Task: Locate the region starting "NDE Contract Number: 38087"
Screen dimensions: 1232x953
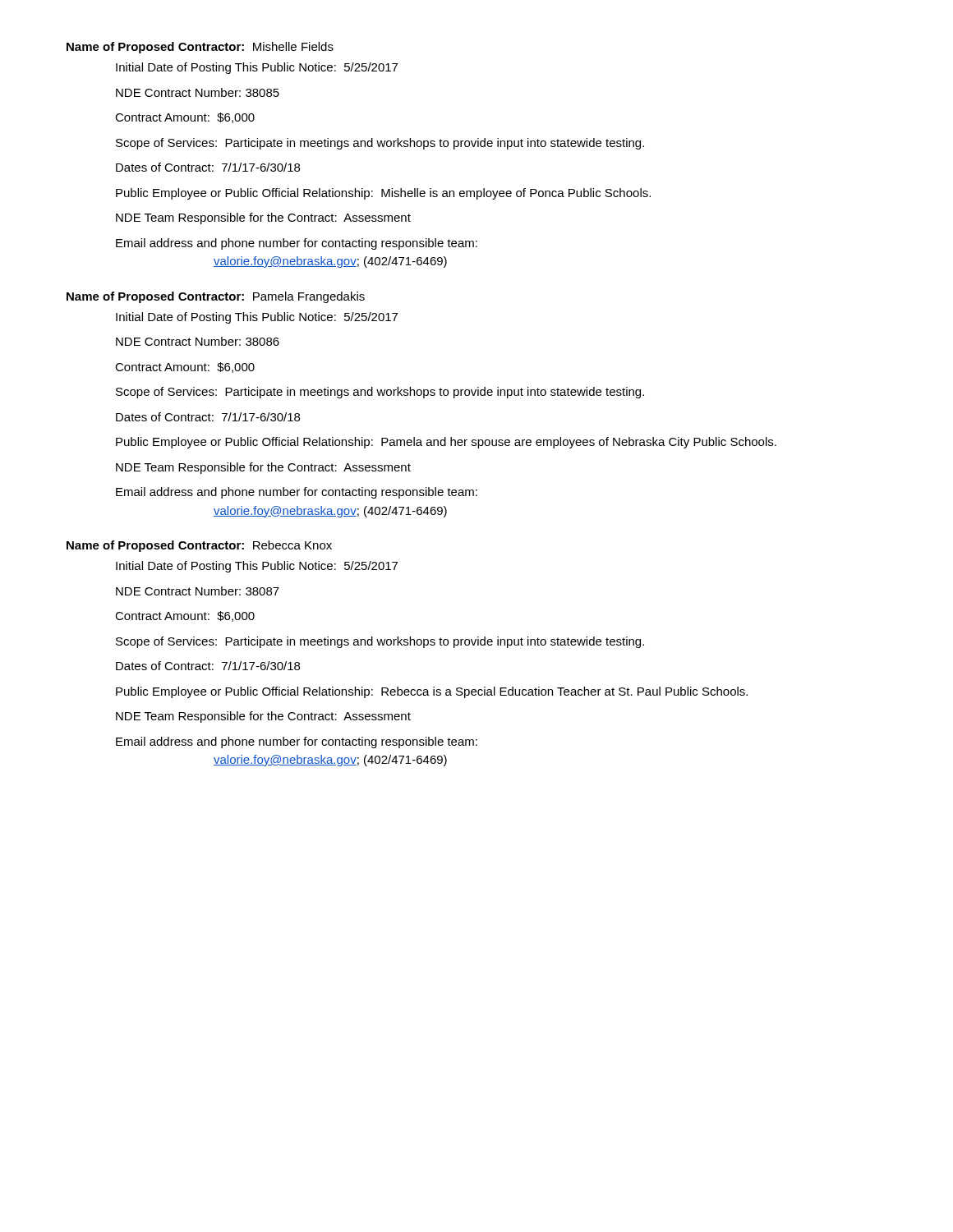Action: 197,591
